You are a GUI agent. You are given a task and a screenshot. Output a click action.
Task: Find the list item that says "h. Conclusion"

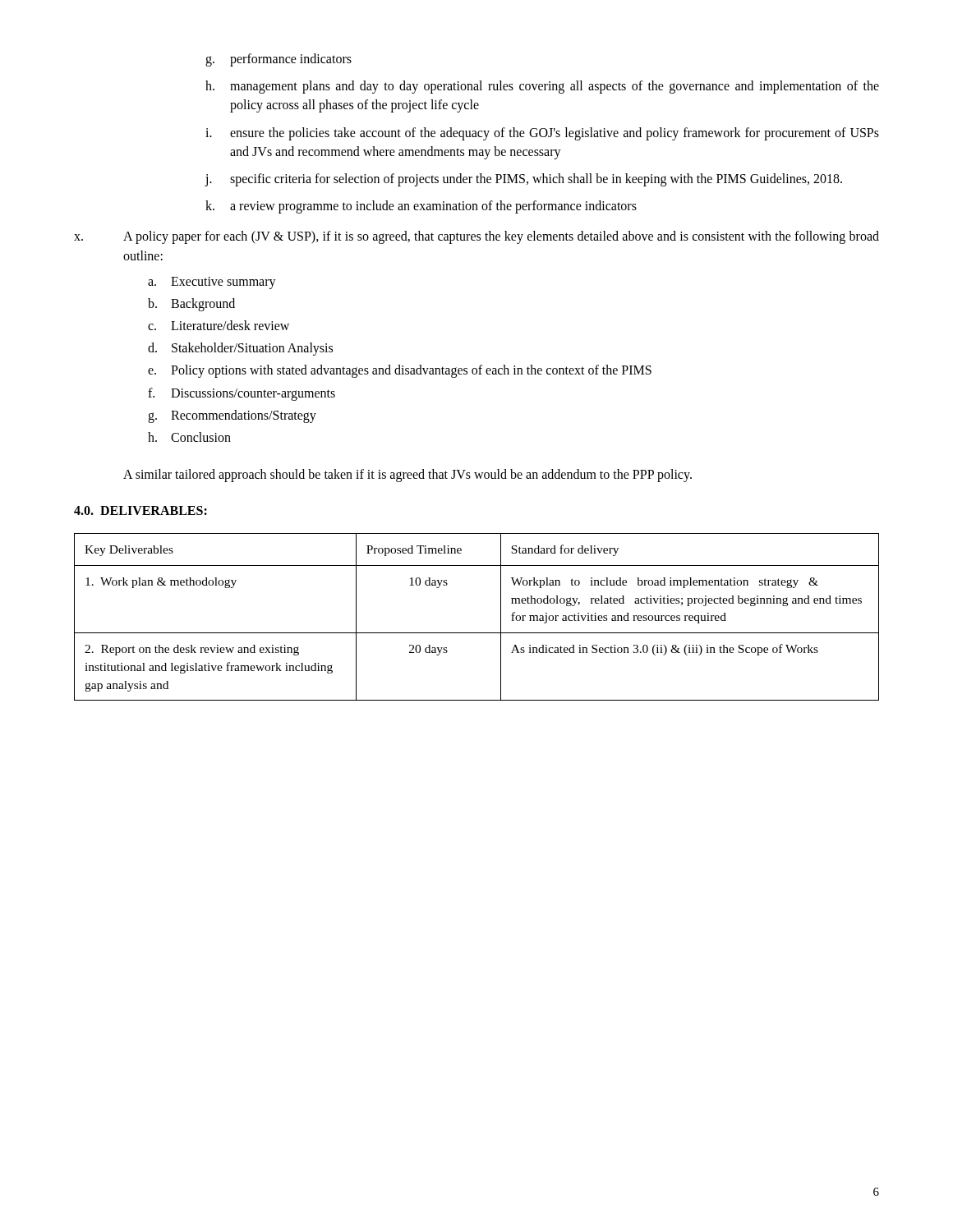point(189,437)
